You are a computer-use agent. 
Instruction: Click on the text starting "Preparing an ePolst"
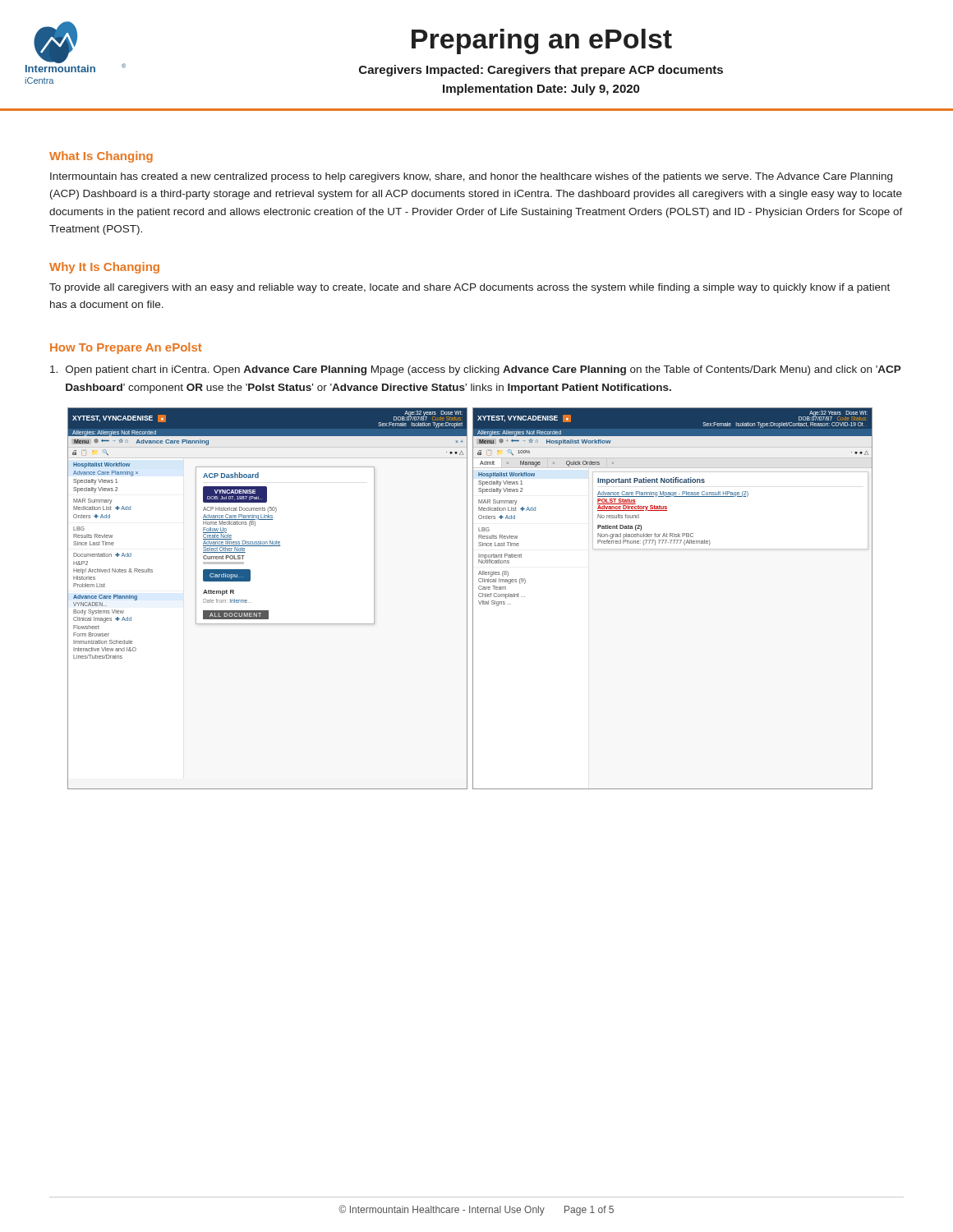tap(541, 39)
